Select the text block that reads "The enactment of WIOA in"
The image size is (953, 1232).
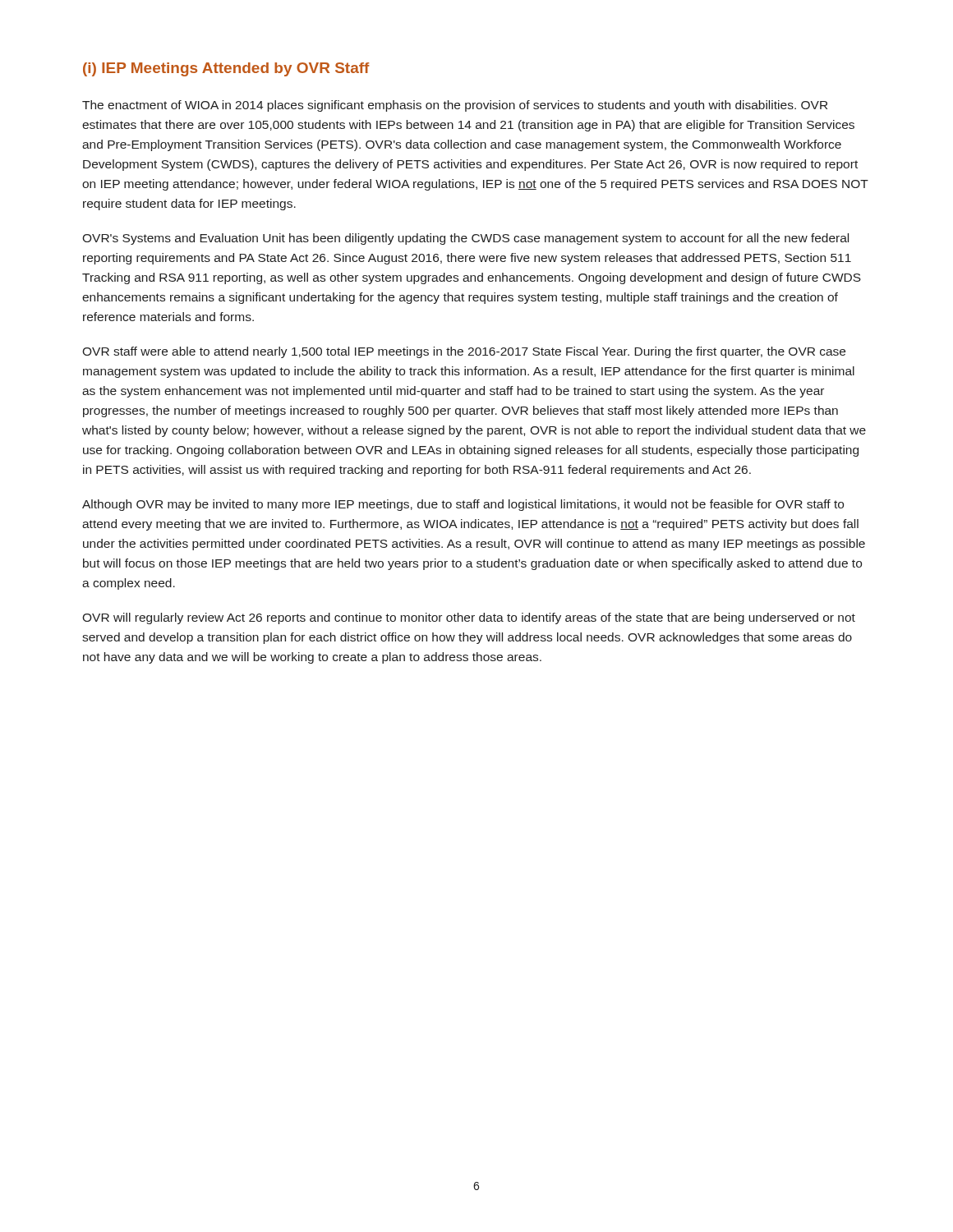pos(475,154)
